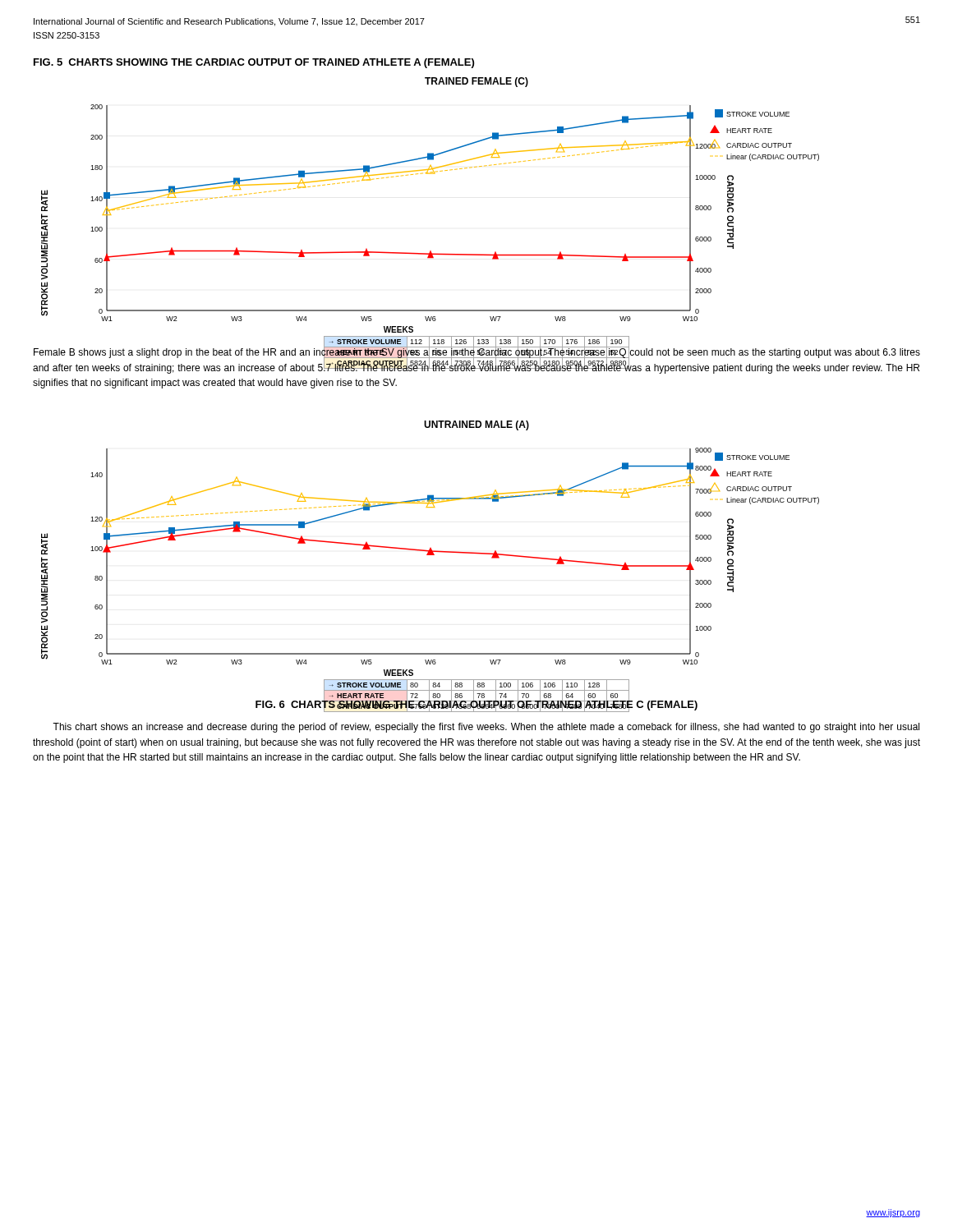Where is the passage that starts "Female B shows"?
Screen dimensions: 1232x953
[476, 368]
